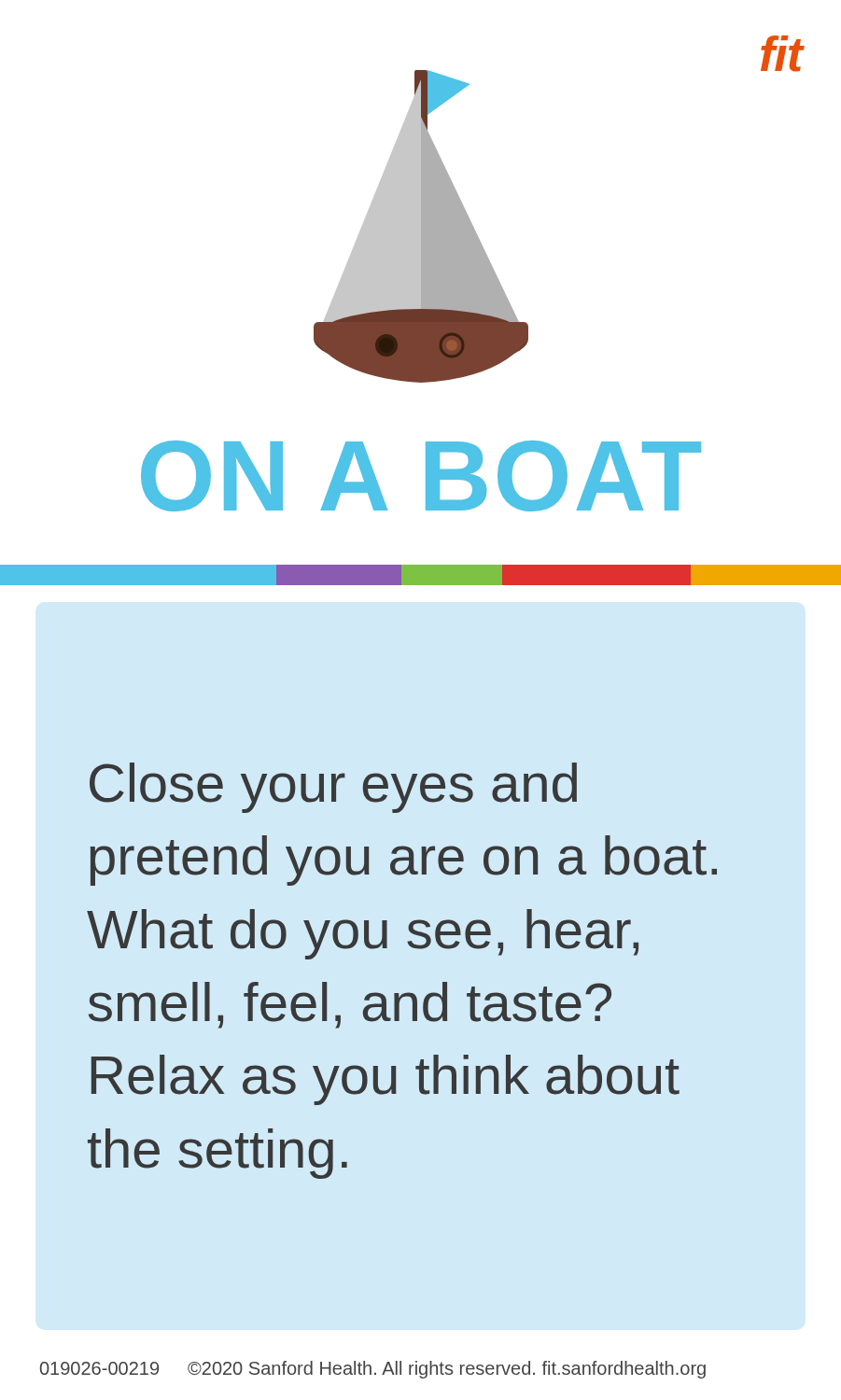Image resolution: width=841 pixels, height=1400 pixels.
Task: Find the illustration
Action: coord(420,224)
